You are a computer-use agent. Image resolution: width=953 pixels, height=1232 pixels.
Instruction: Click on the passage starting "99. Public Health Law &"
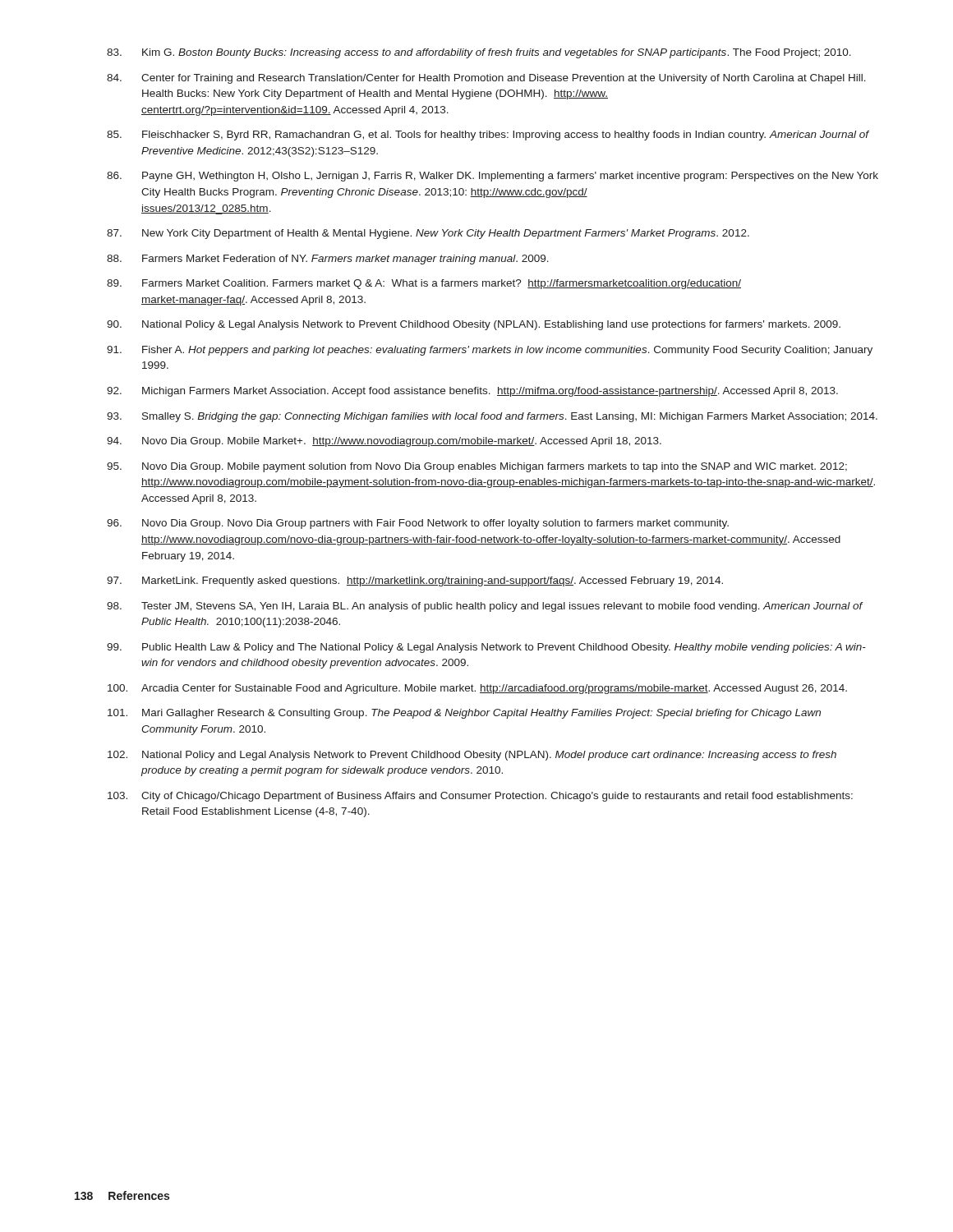(493, 655)
